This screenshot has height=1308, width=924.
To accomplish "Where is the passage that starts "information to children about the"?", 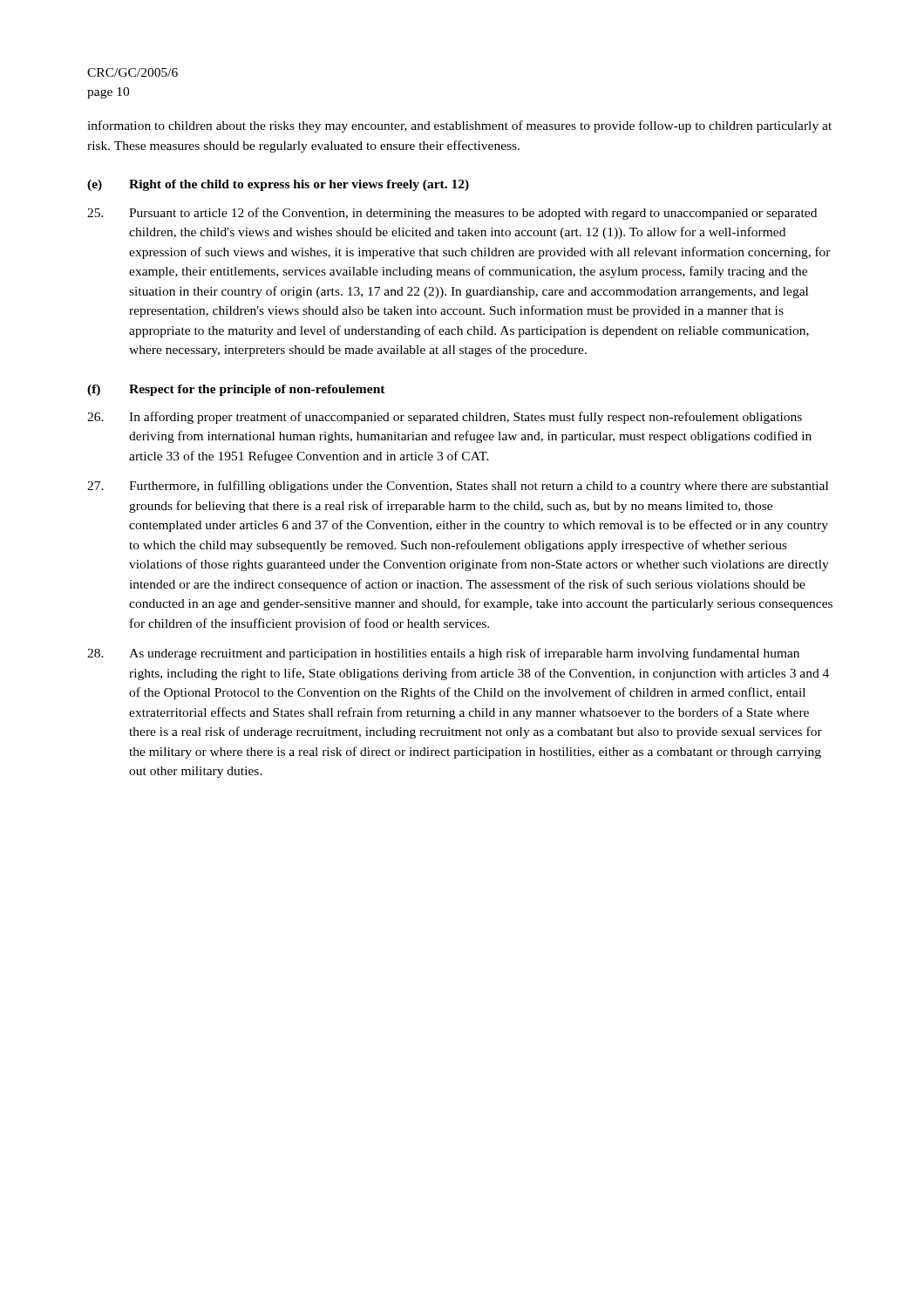I will point(459,135).
